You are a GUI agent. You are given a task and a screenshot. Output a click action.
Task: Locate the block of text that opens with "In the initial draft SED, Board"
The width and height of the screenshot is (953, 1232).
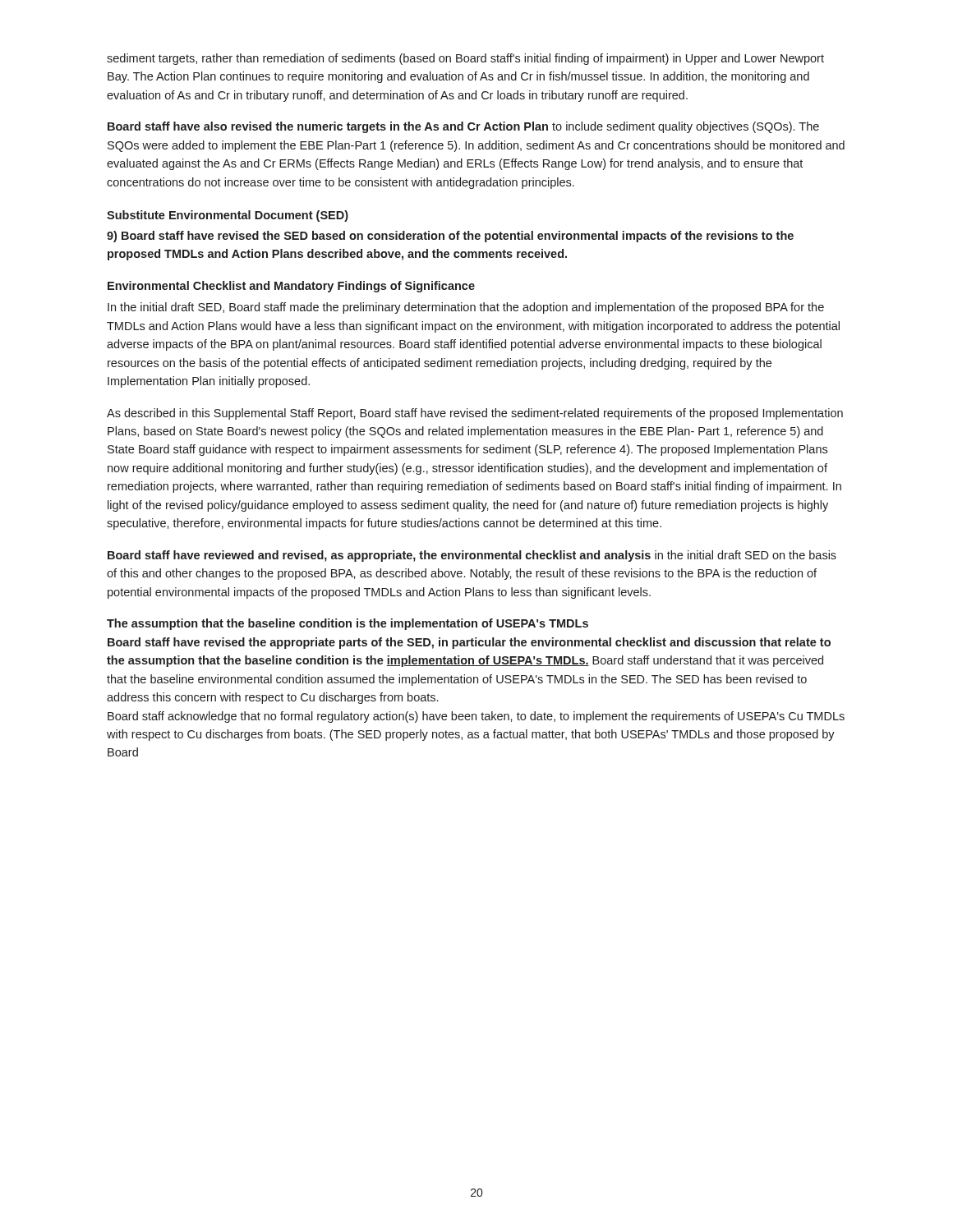[476, 344]
